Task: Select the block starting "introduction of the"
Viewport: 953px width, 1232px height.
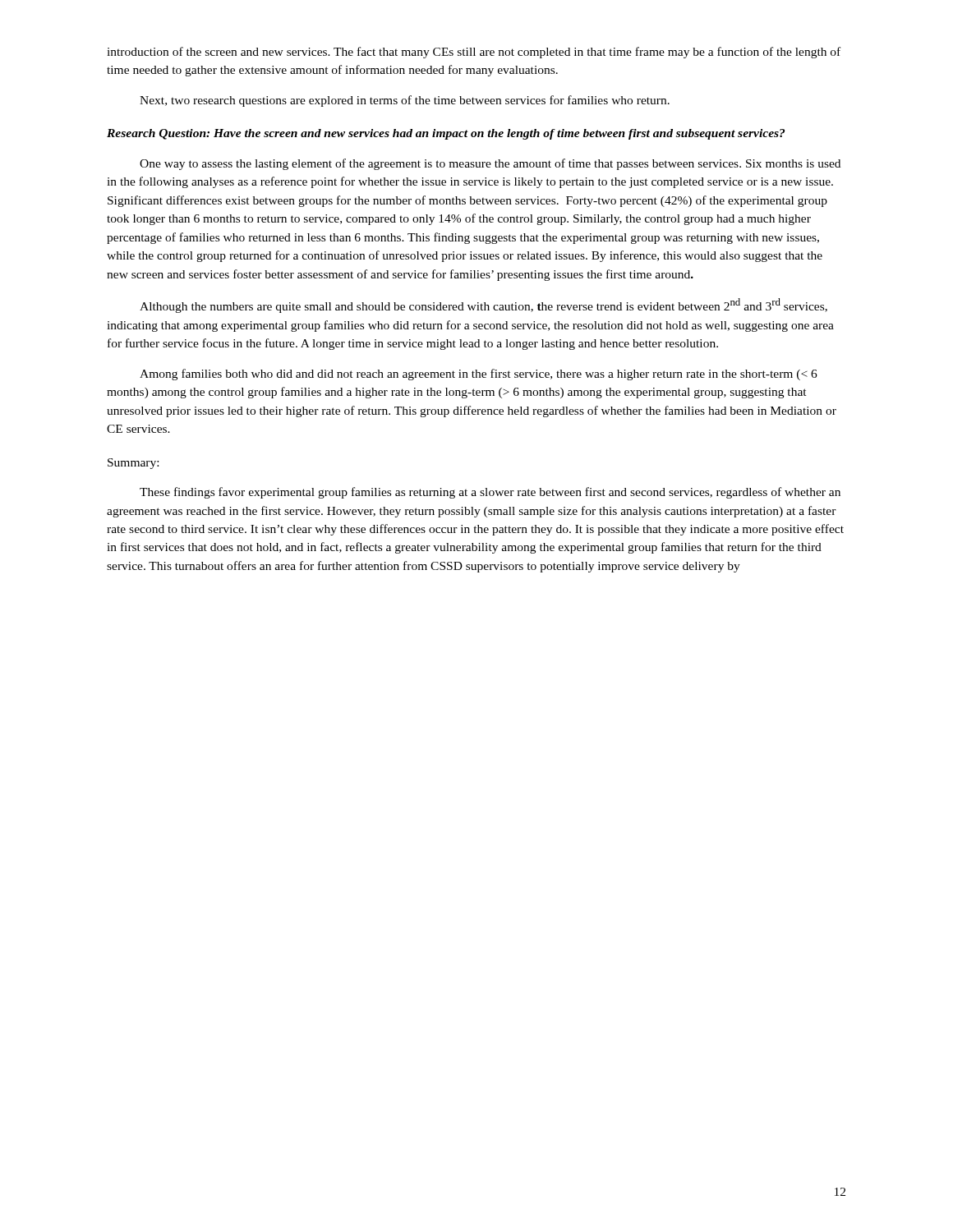Action: click(476, 61)
